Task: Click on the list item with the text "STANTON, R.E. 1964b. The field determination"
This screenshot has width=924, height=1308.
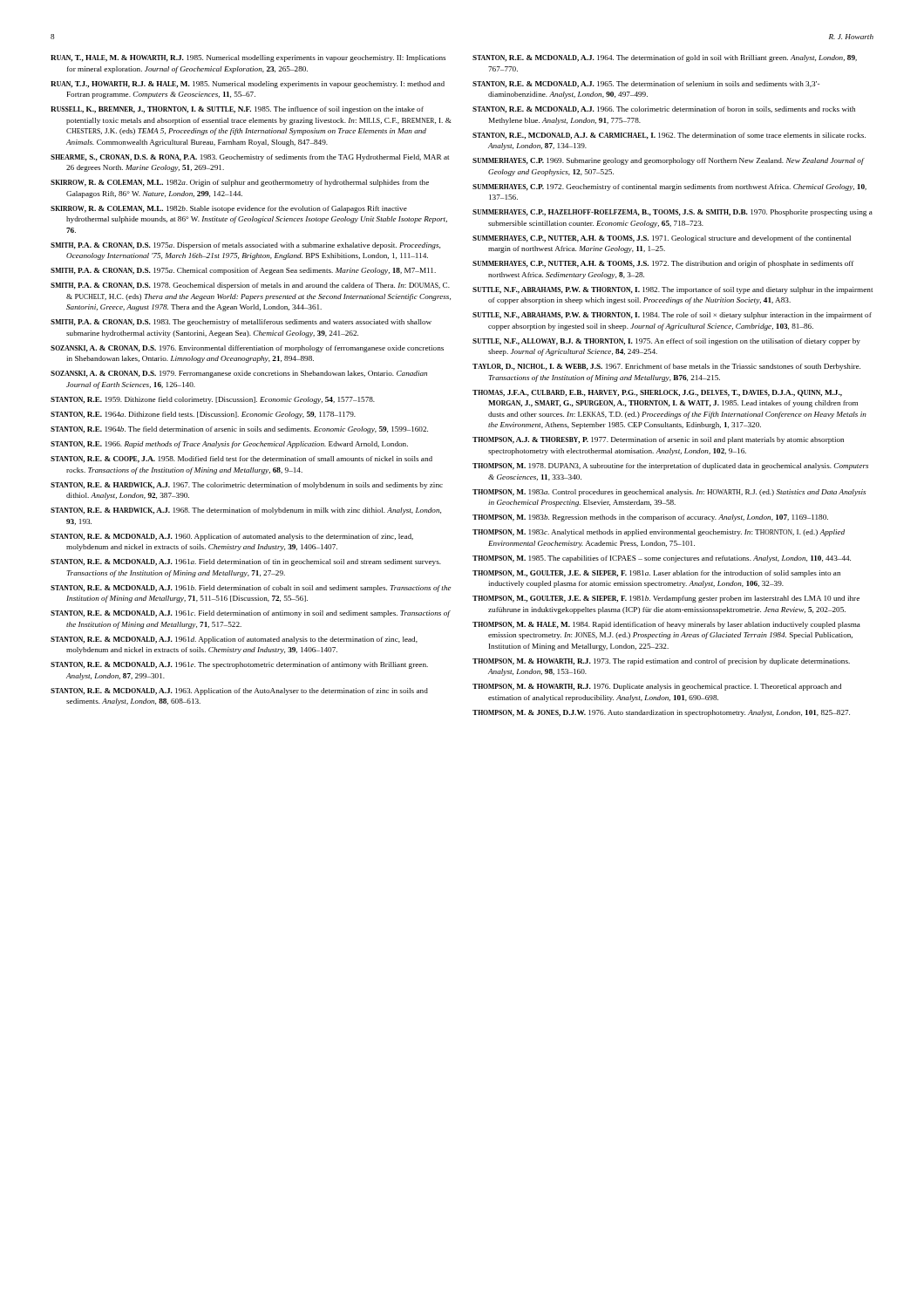Action: pos(240,429)
